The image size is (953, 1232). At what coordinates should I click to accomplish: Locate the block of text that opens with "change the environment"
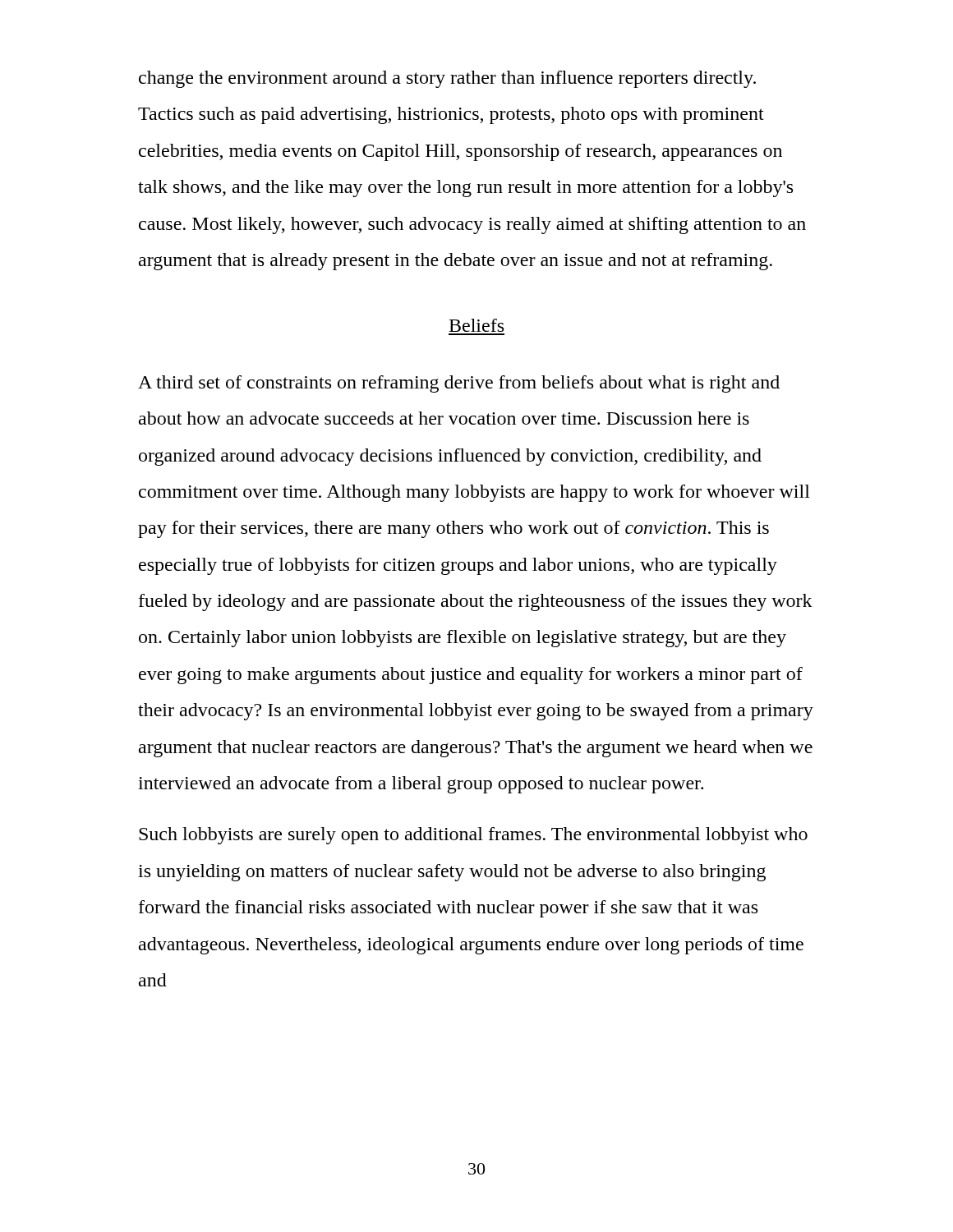point(476,169)
